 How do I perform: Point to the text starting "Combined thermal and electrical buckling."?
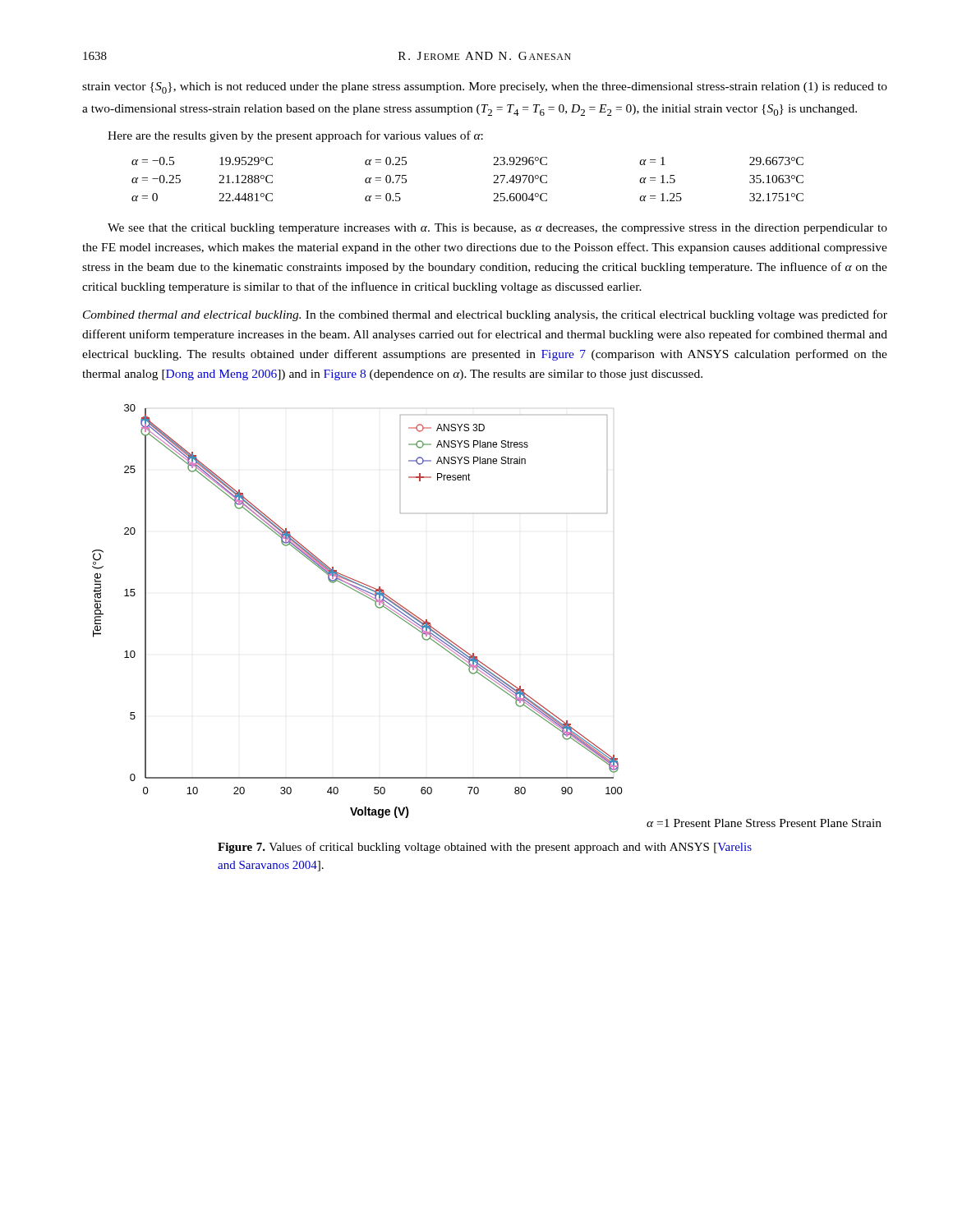coord(485,344)
